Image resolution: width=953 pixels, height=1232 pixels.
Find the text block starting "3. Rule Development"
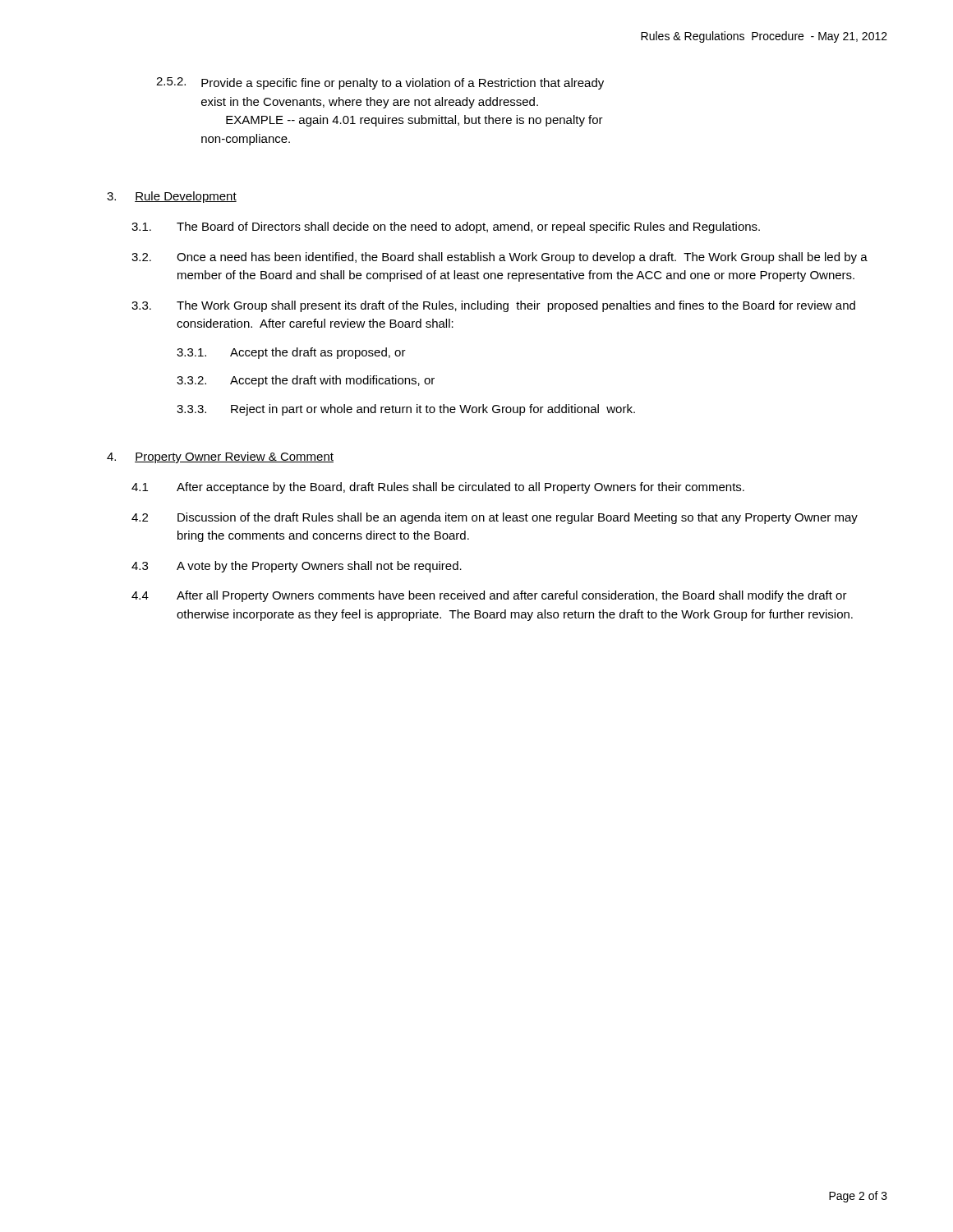pos(172,196)
